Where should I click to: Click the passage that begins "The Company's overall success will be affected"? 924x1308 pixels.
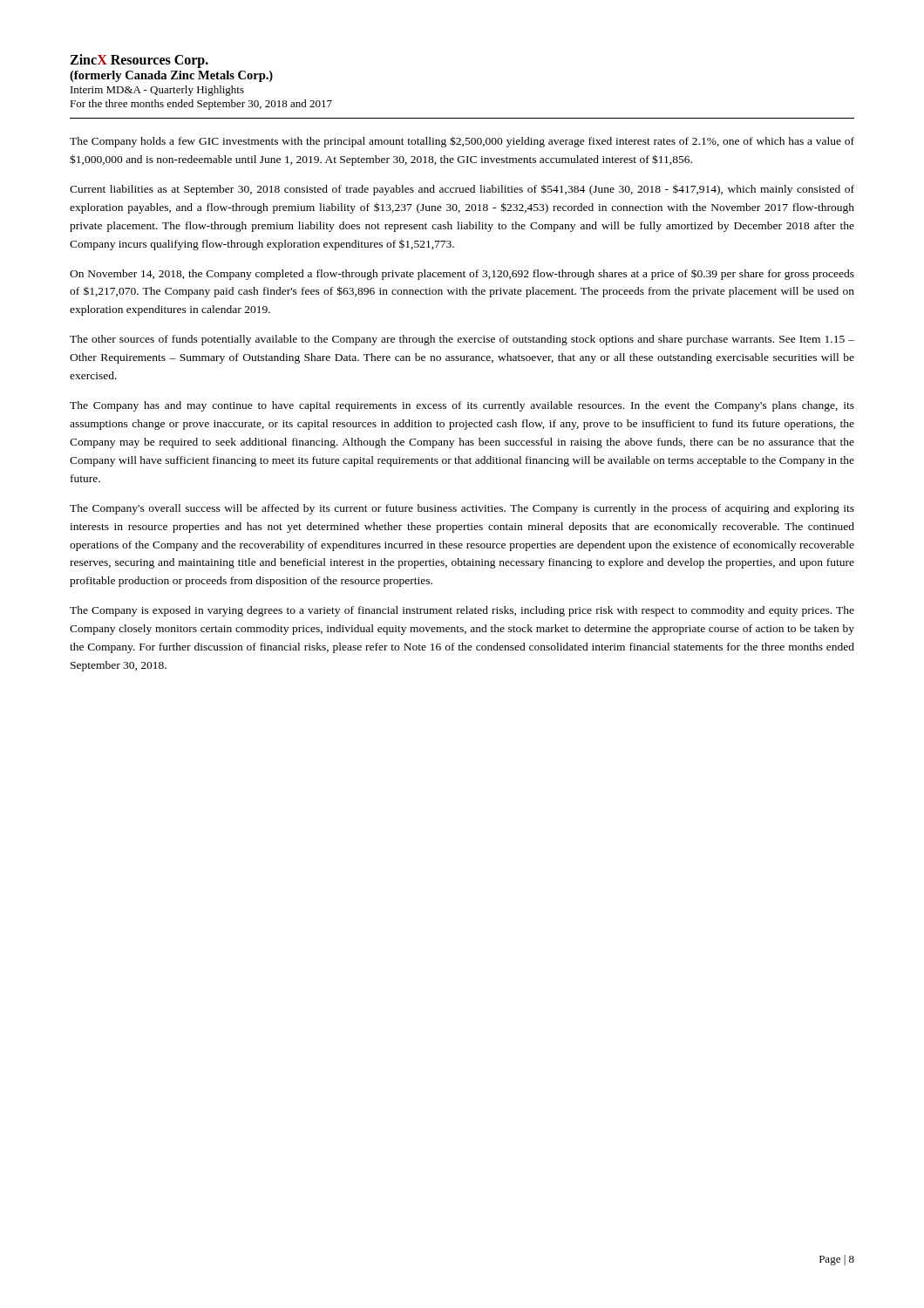[x=462, y=545]
